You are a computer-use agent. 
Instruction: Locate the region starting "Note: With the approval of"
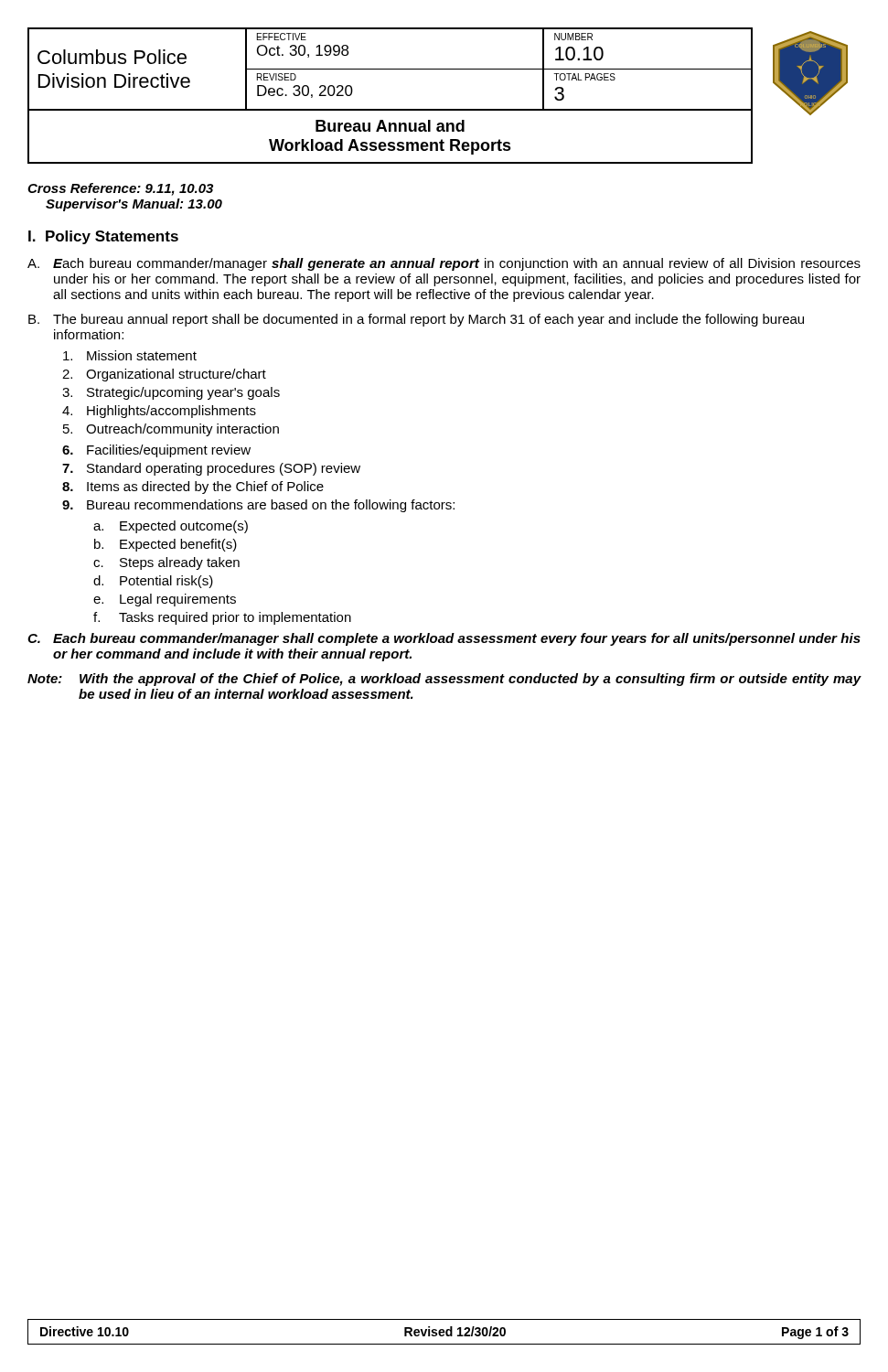point(444,686)
